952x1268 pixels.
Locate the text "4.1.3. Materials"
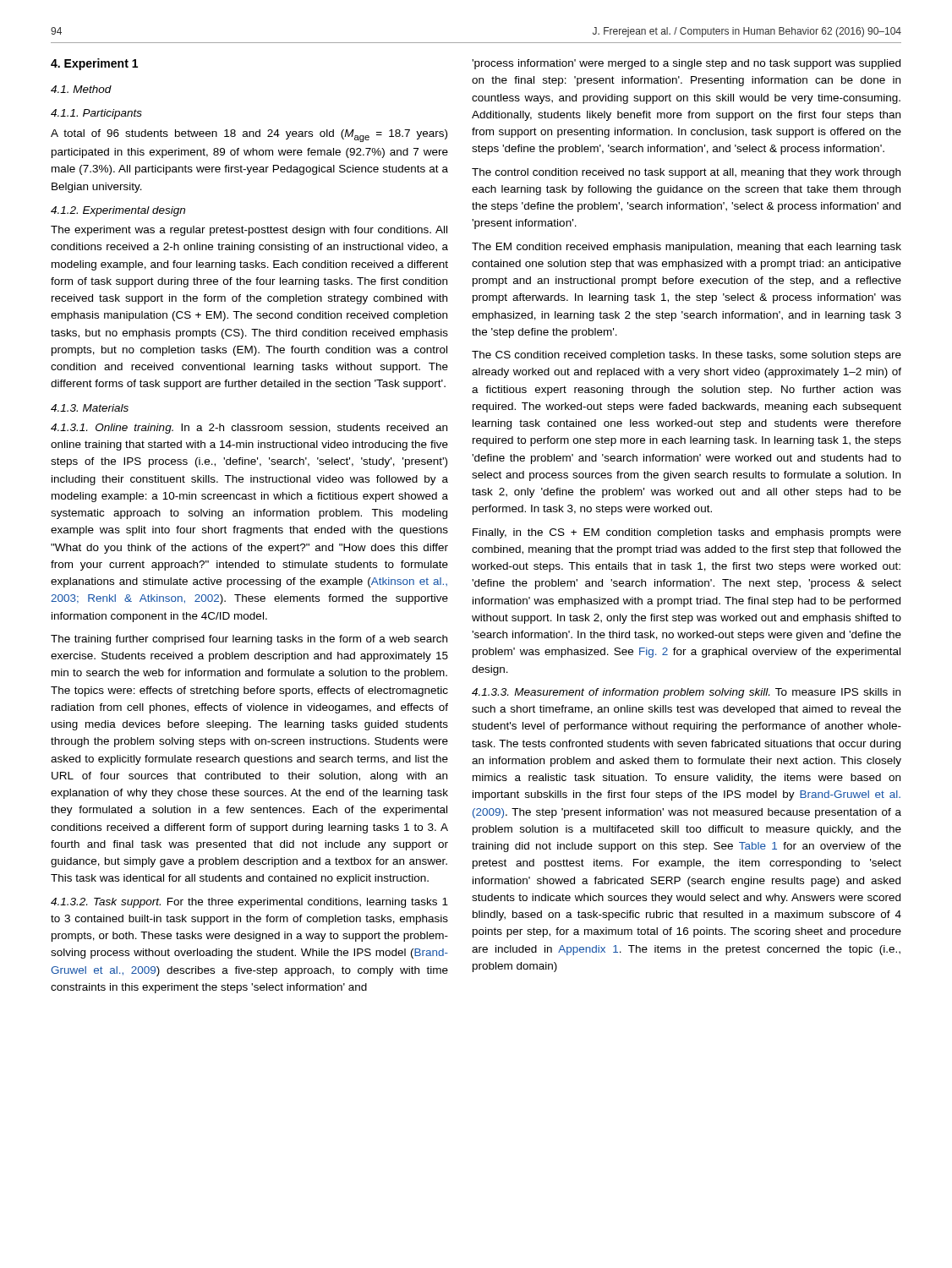click(x=90, y=408)
